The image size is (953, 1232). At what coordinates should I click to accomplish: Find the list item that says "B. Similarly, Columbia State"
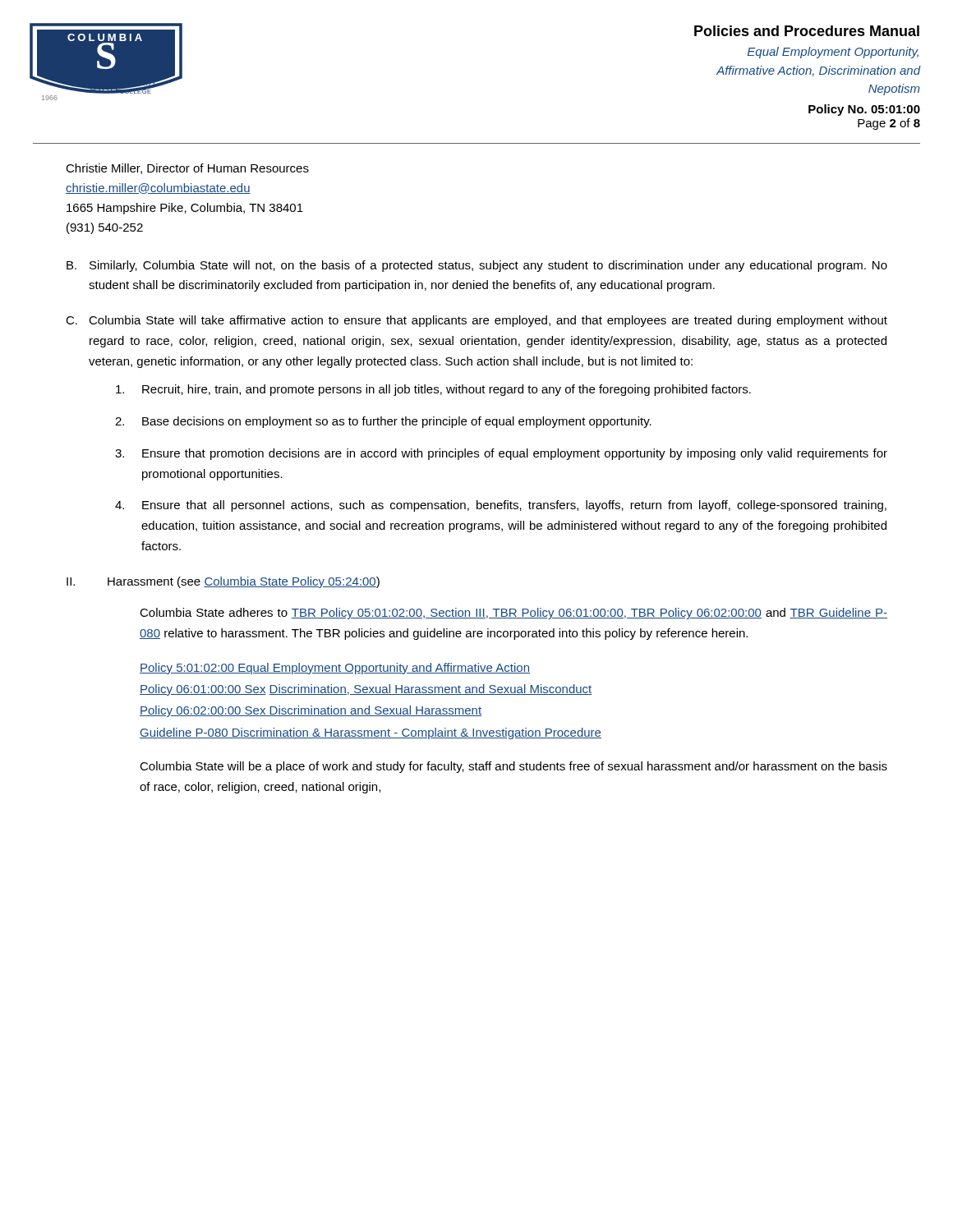(476, 275)
